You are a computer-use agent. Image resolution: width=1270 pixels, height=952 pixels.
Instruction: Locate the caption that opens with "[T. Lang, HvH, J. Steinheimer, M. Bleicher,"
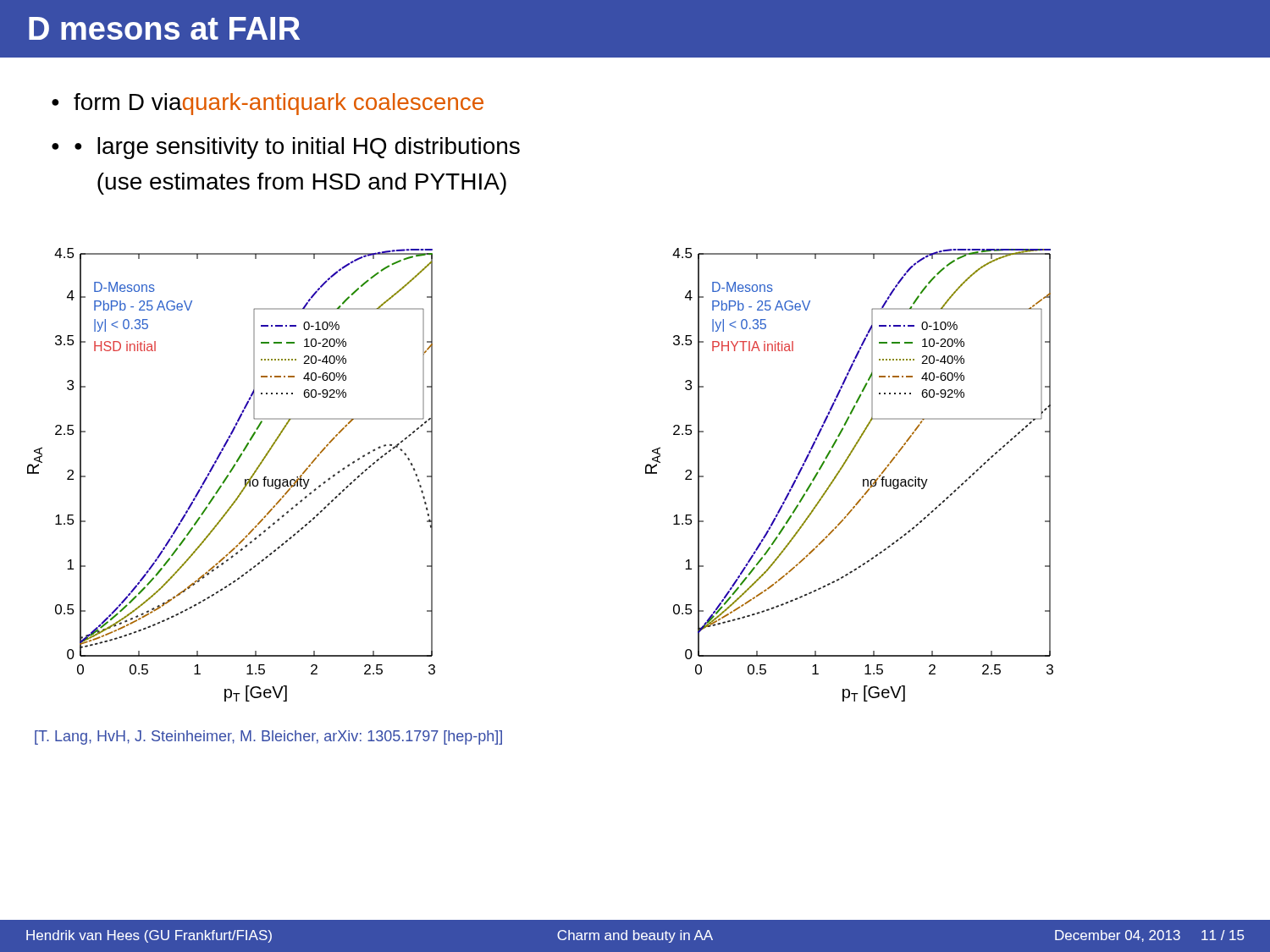coord(269,736)
